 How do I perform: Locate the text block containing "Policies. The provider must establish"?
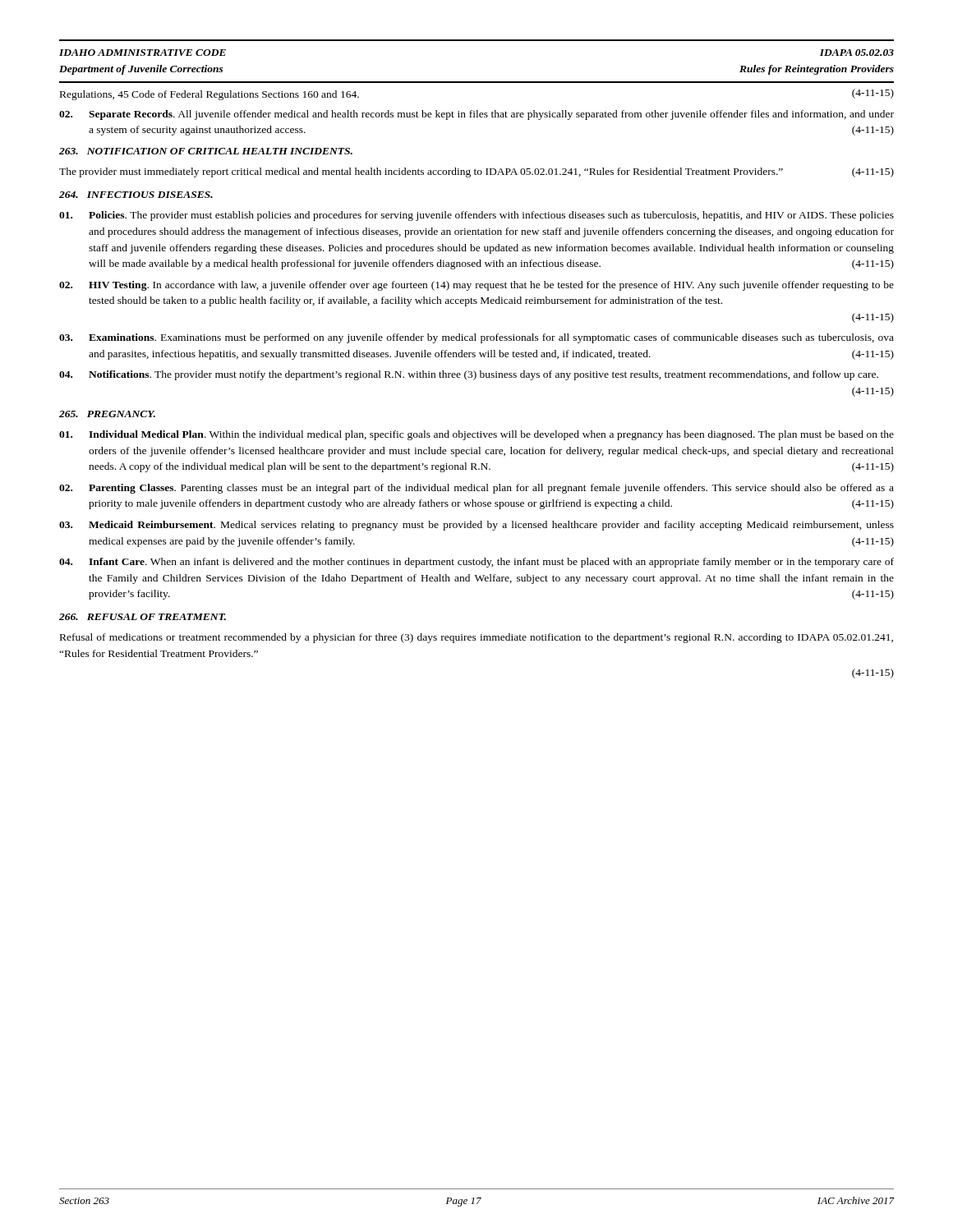point(476,239)
